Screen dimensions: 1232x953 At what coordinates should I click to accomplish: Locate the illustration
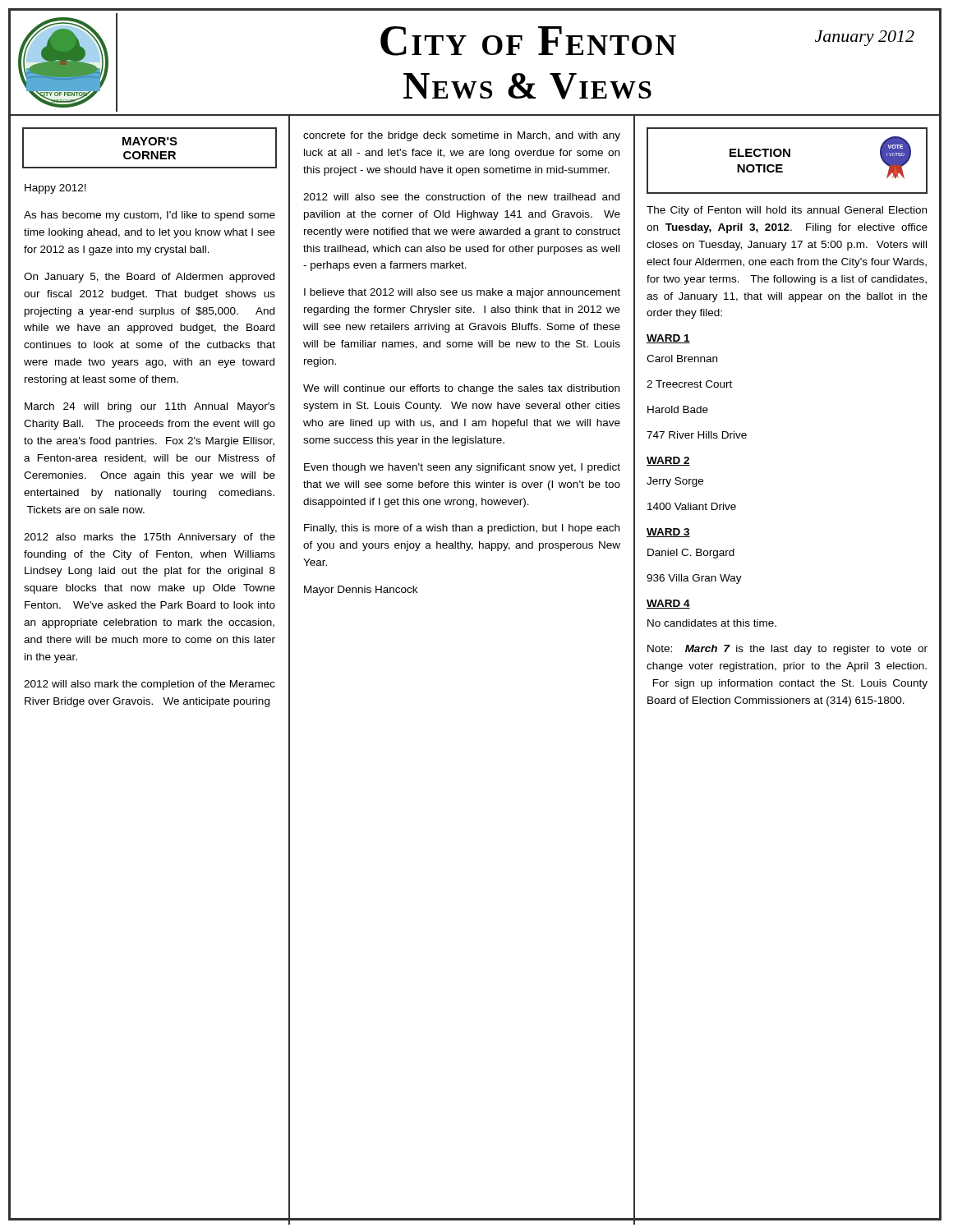click(896, 161)
